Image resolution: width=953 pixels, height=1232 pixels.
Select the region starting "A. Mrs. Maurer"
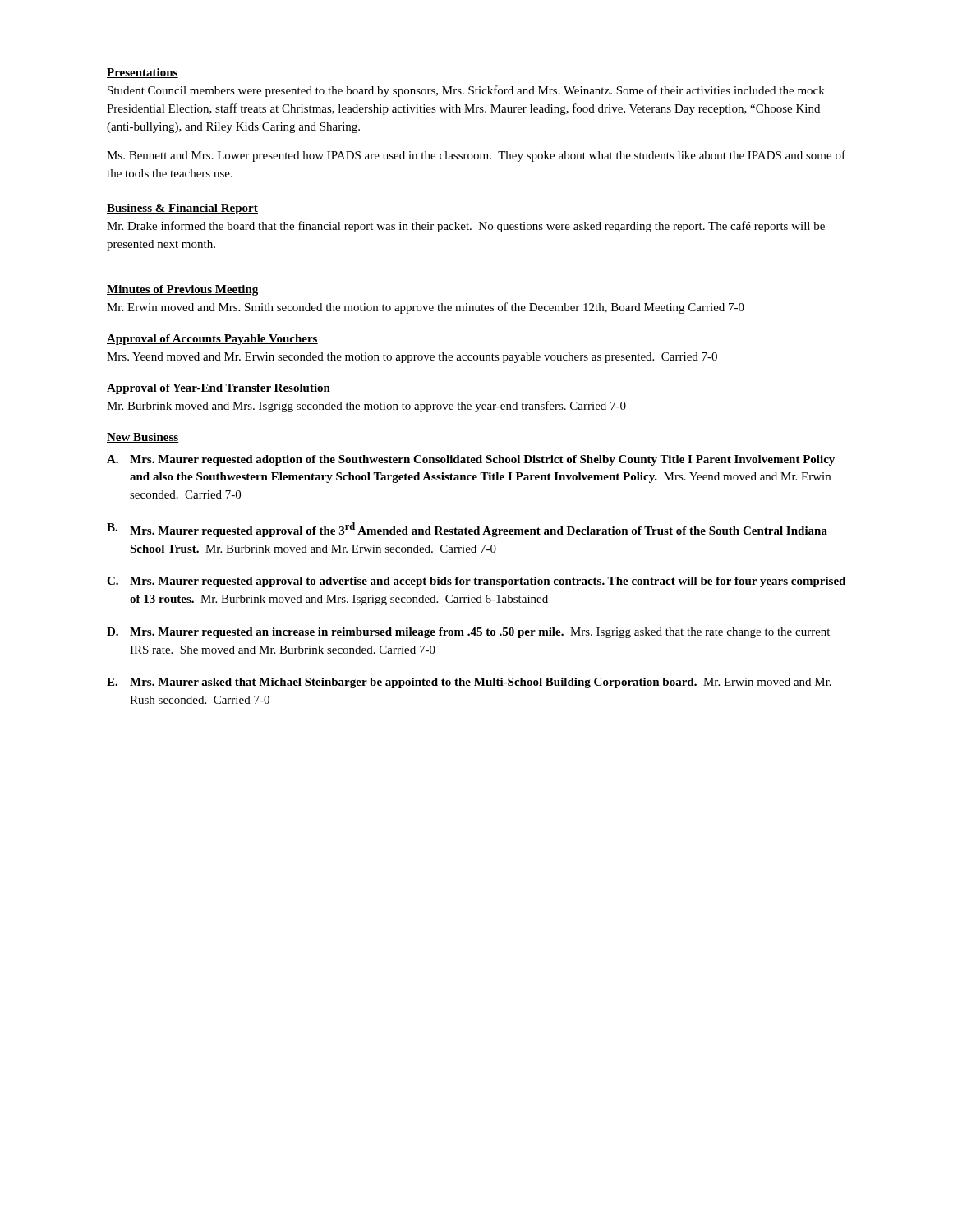pos(476,477)
